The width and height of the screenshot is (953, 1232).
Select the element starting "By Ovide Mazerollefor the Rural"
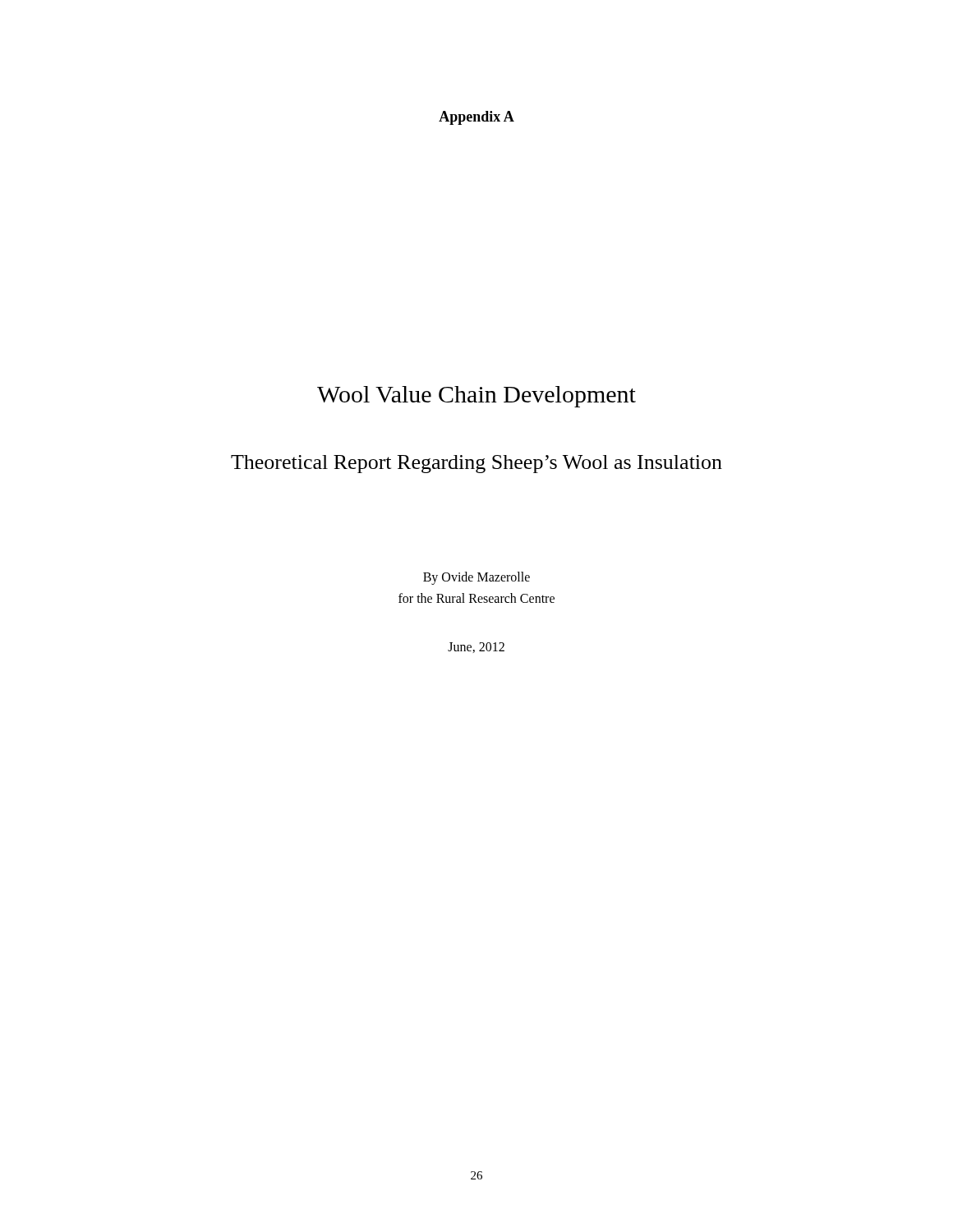tap(476, 588)
